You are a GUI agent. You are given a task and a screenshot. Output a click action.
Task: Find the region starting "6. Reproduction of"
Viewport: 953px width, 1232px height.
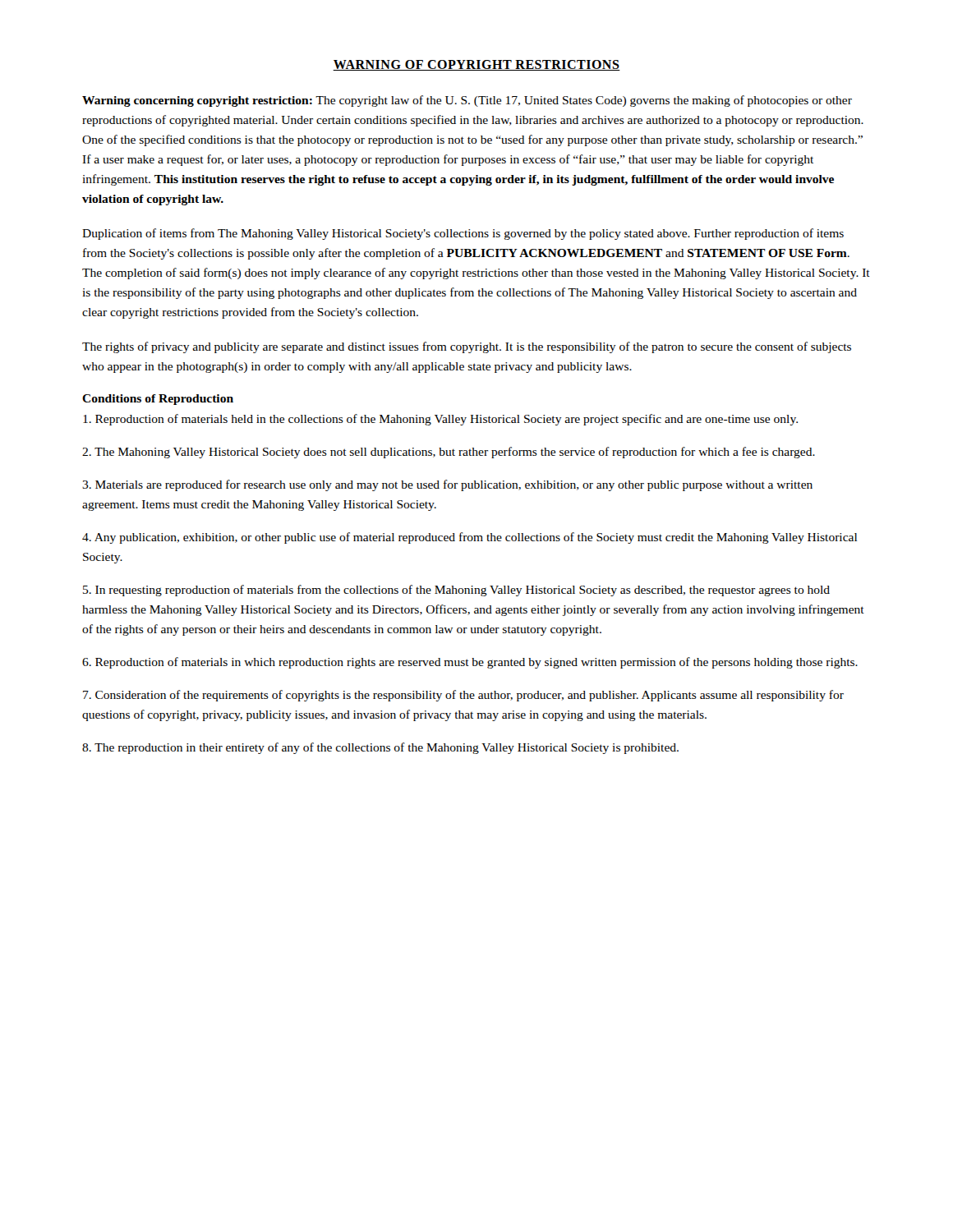pos(470,662)
